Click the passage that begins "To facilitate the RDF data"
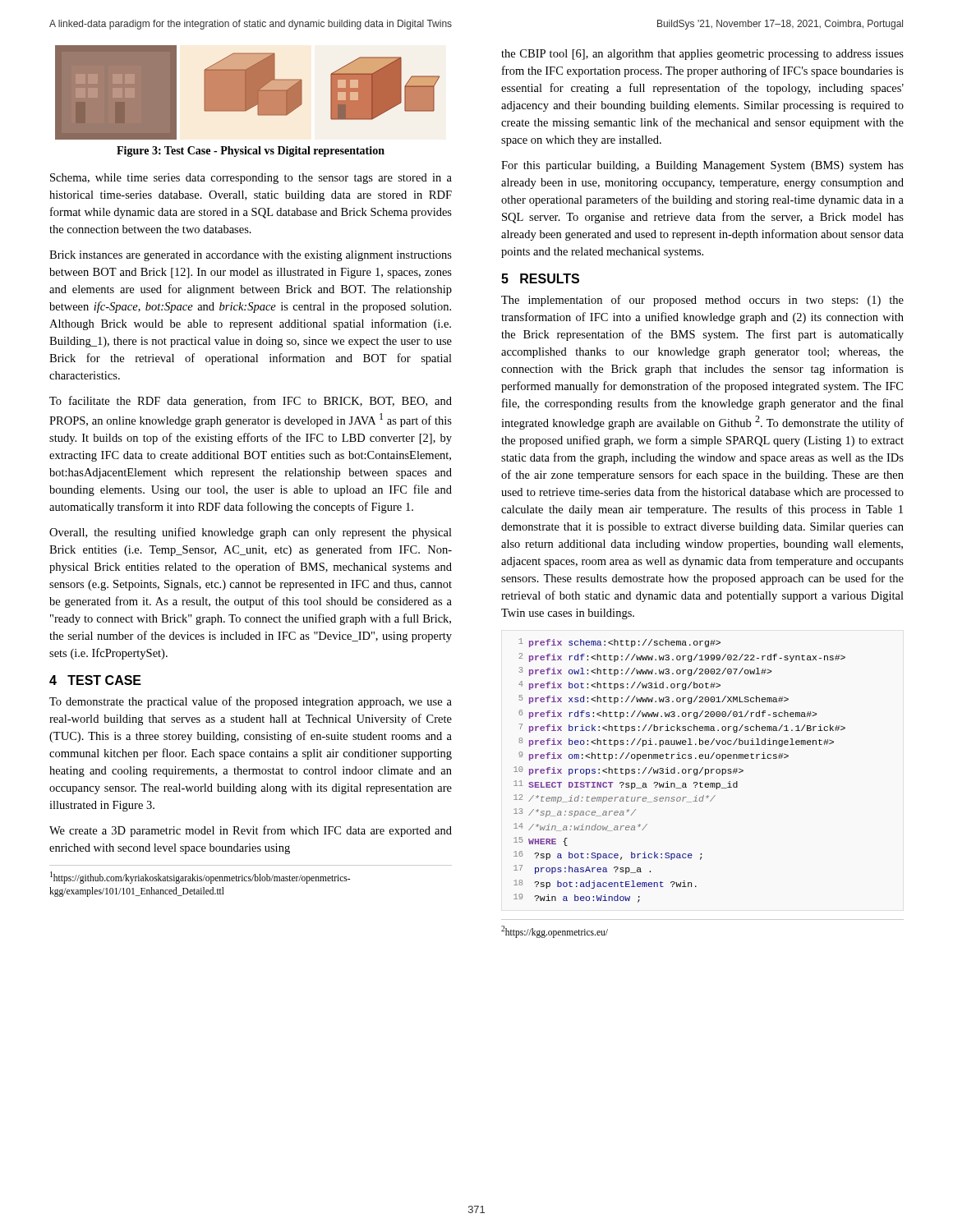The width and height of the screenshot is (953, 1232). pyautogui.click(x=251, y=454)
